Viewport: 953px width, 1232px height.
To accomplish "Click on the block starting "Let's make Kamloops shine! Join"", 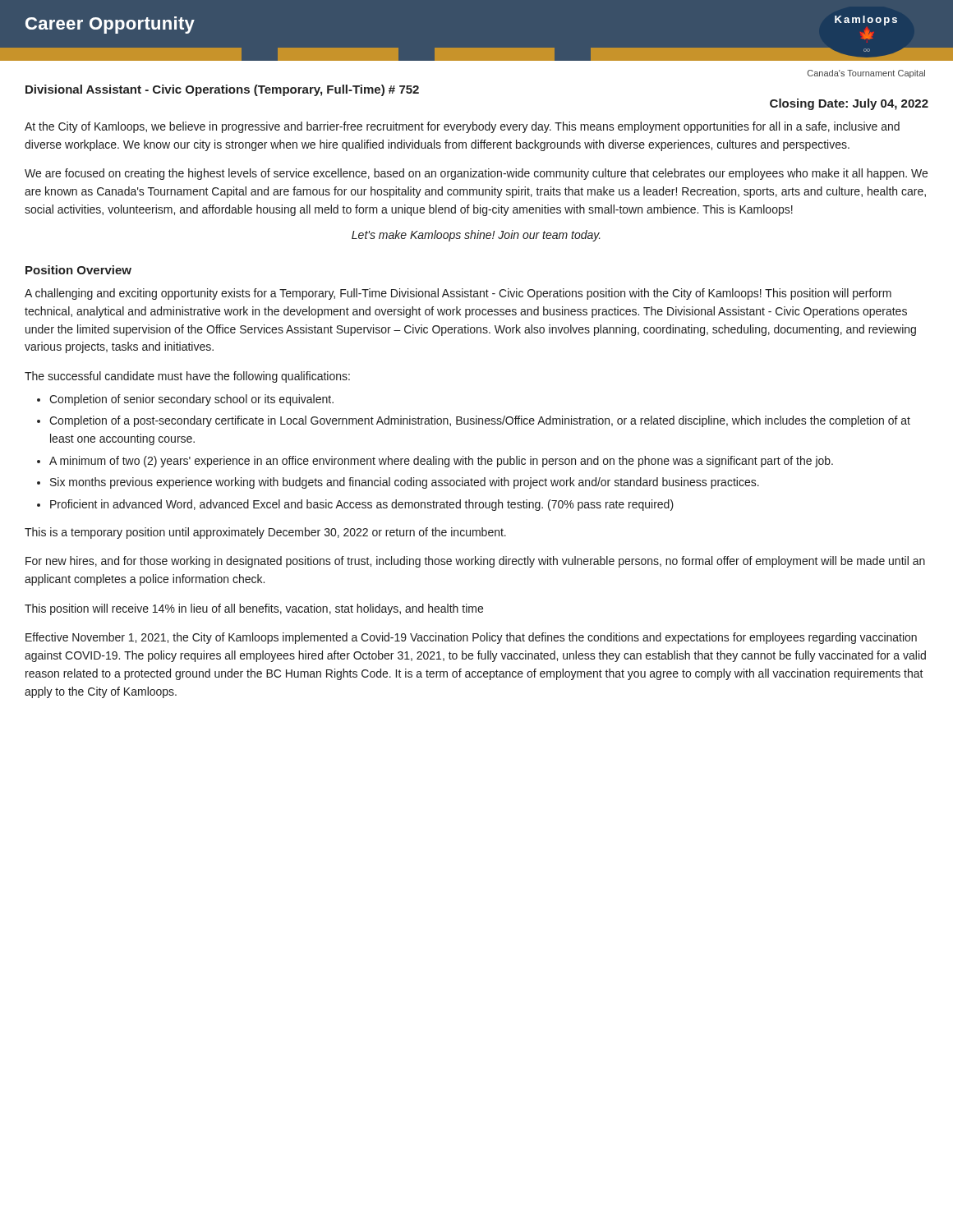I will pyautogui.click(x=476, y=235).
